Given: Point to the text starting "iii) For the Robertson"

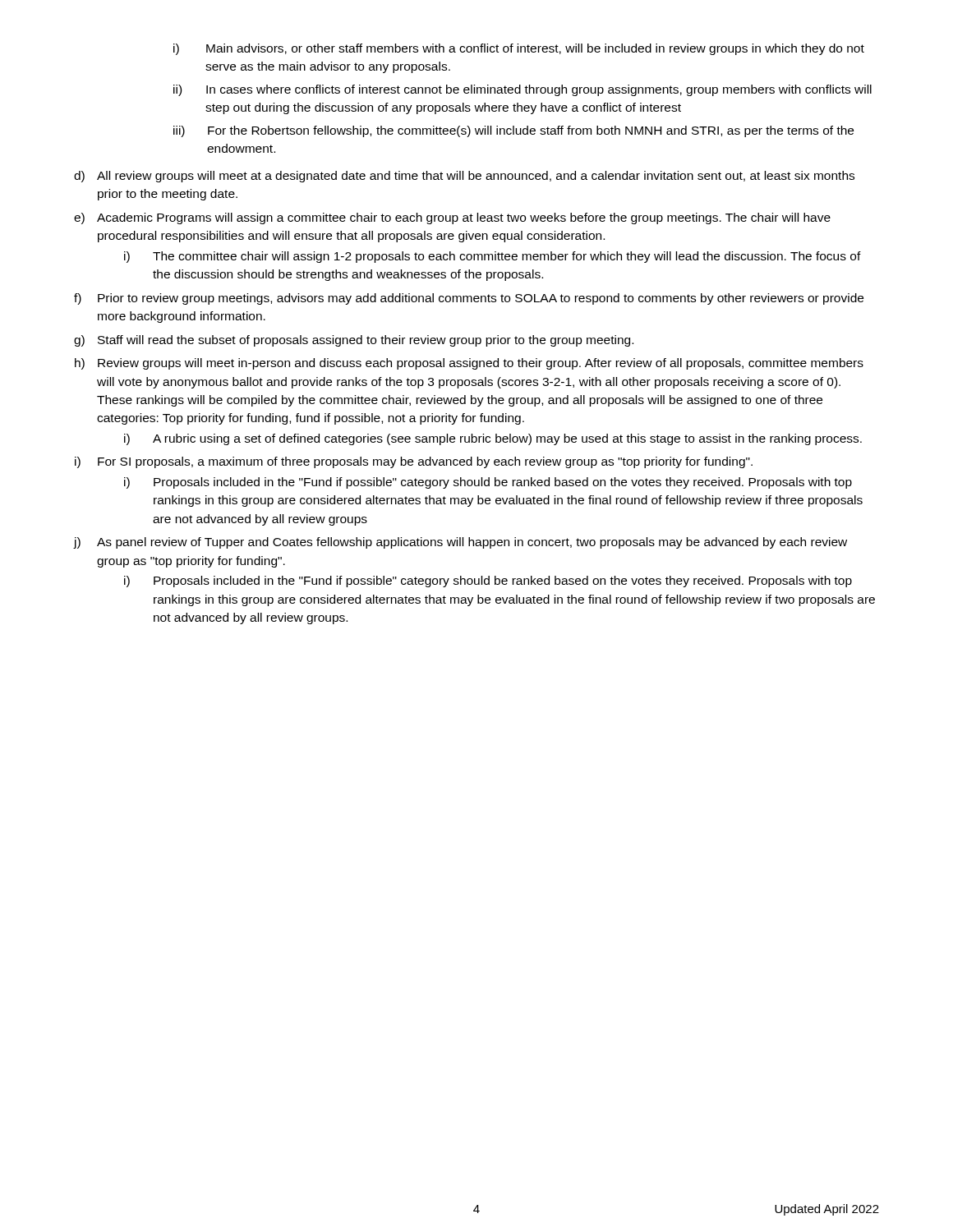Looking at the screenshot, I should 526,140.
